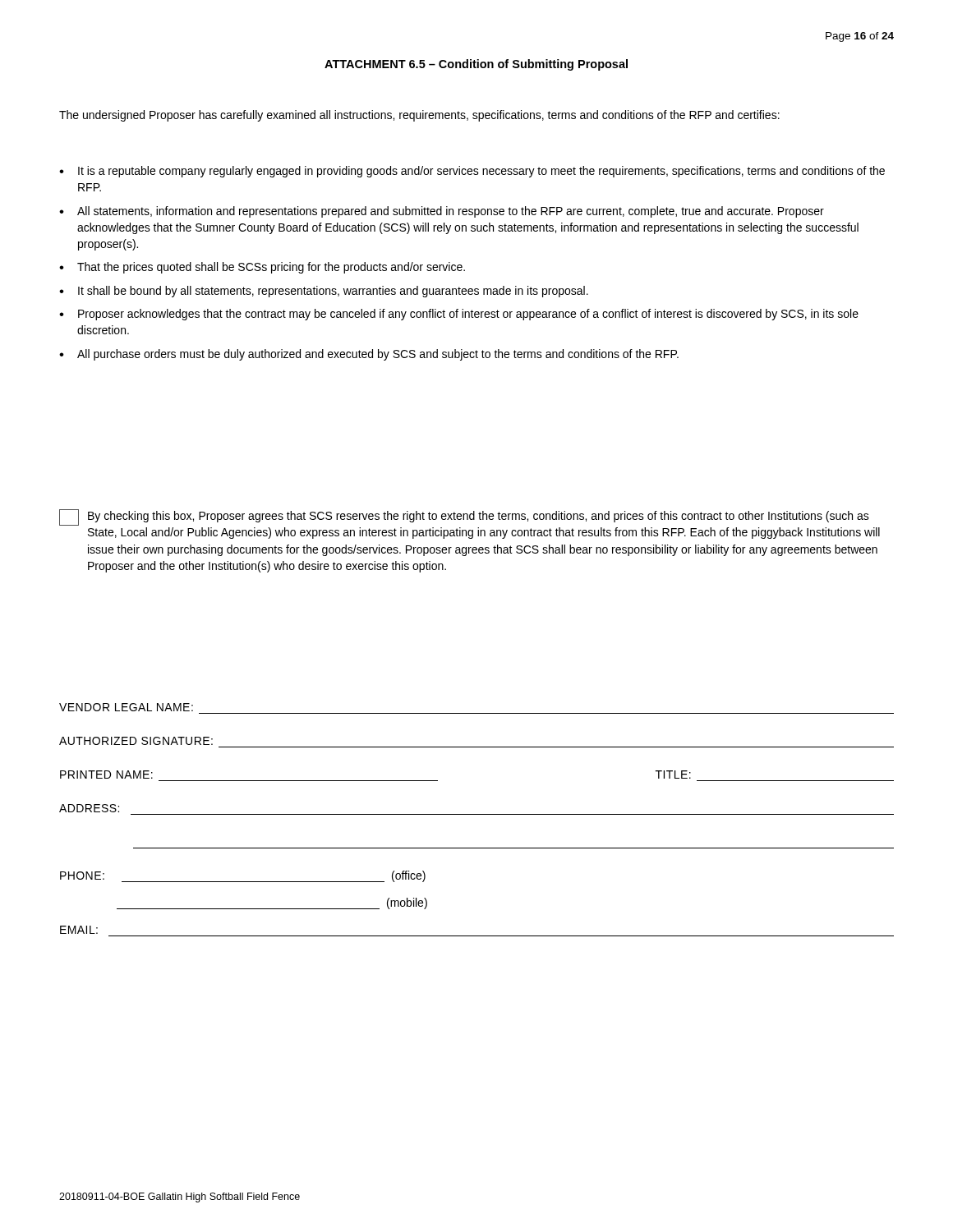Point to "VENDOR LEGAL NAME:"
The height and width of the screenshot is (1232, 953).
[476, 706]
